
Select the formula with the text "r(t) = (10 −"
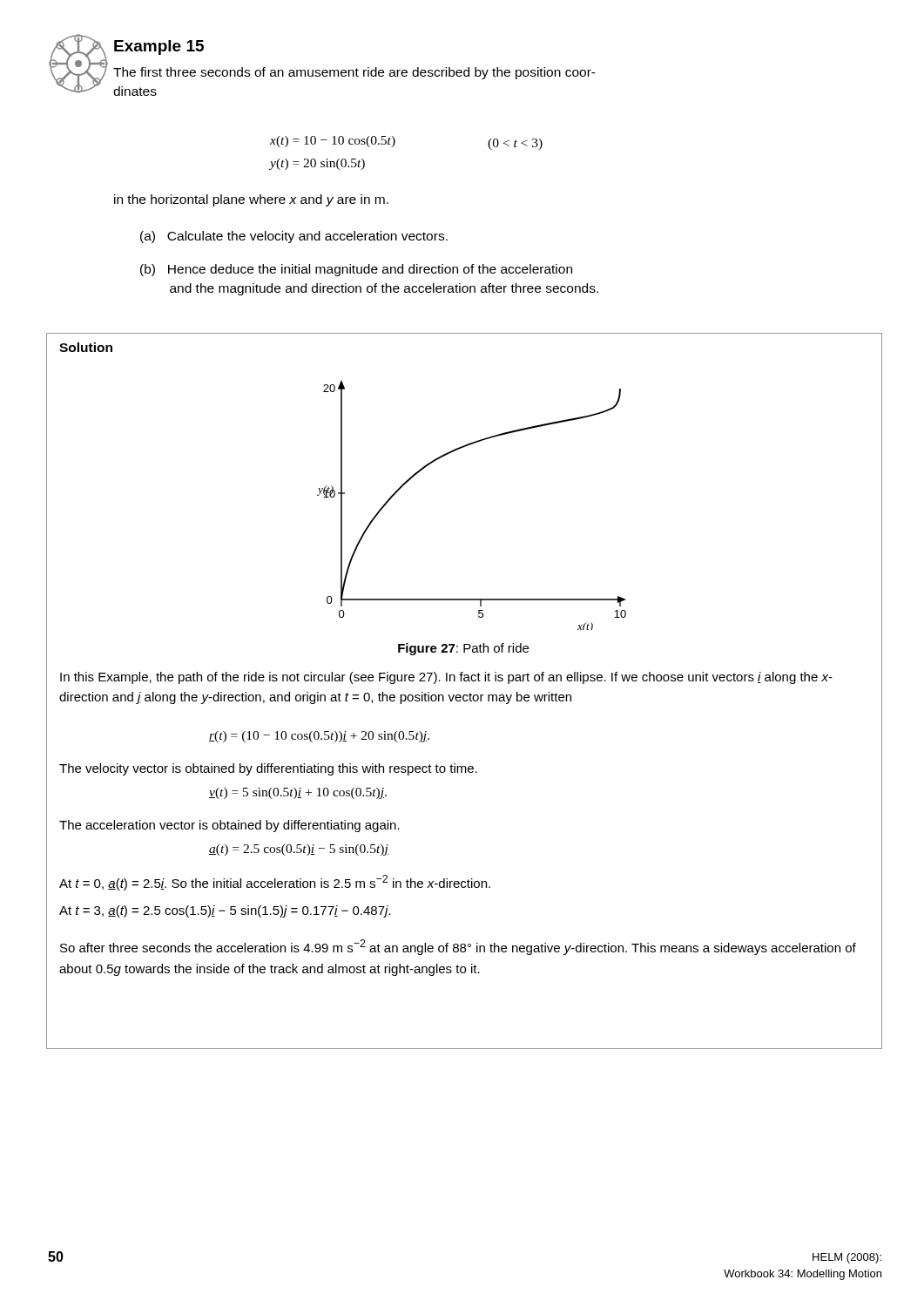(x=320, y=735)
